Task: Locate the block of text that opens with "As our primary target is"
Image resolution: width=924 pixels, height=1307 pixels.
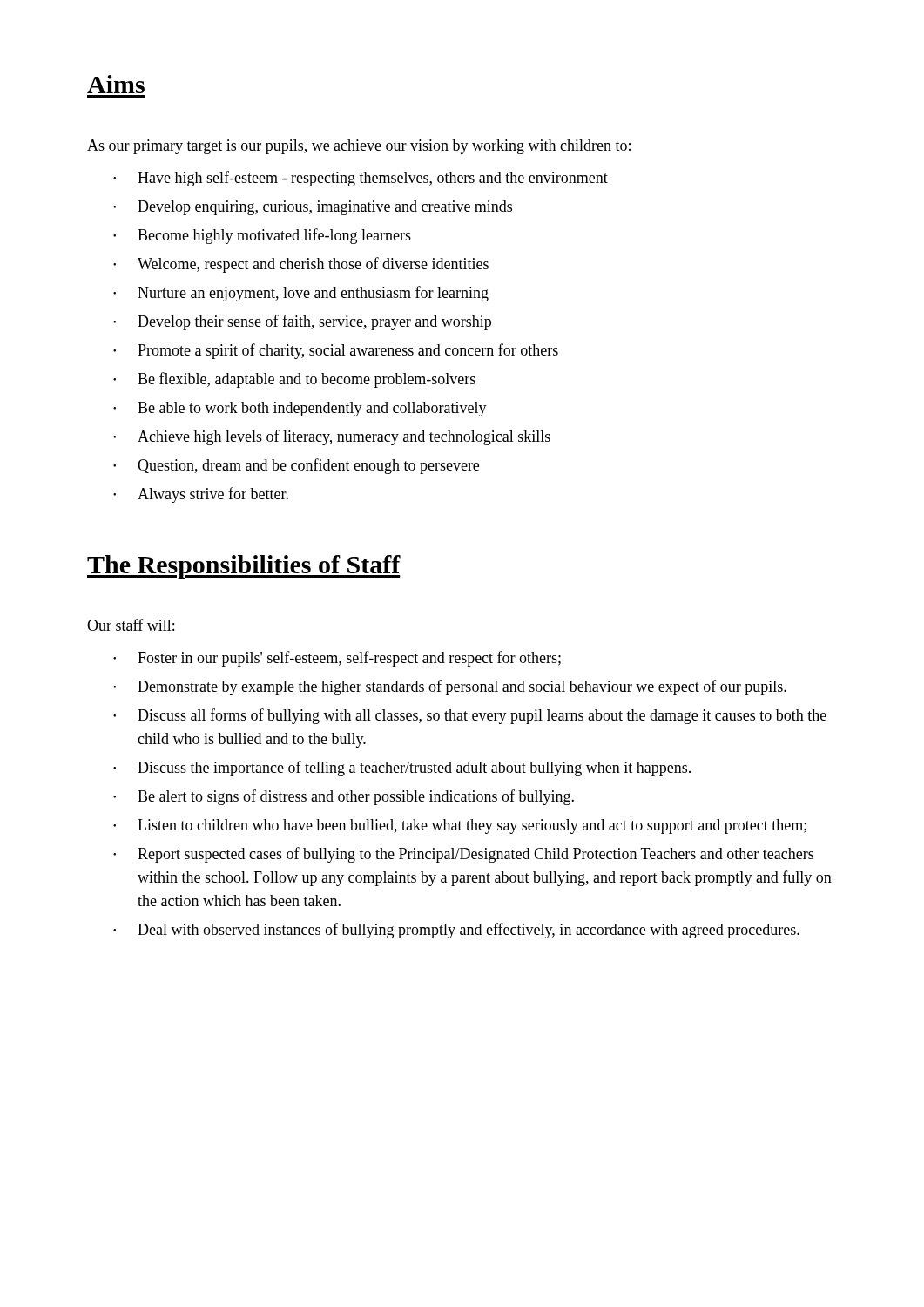Action: (x=462, y=146)
